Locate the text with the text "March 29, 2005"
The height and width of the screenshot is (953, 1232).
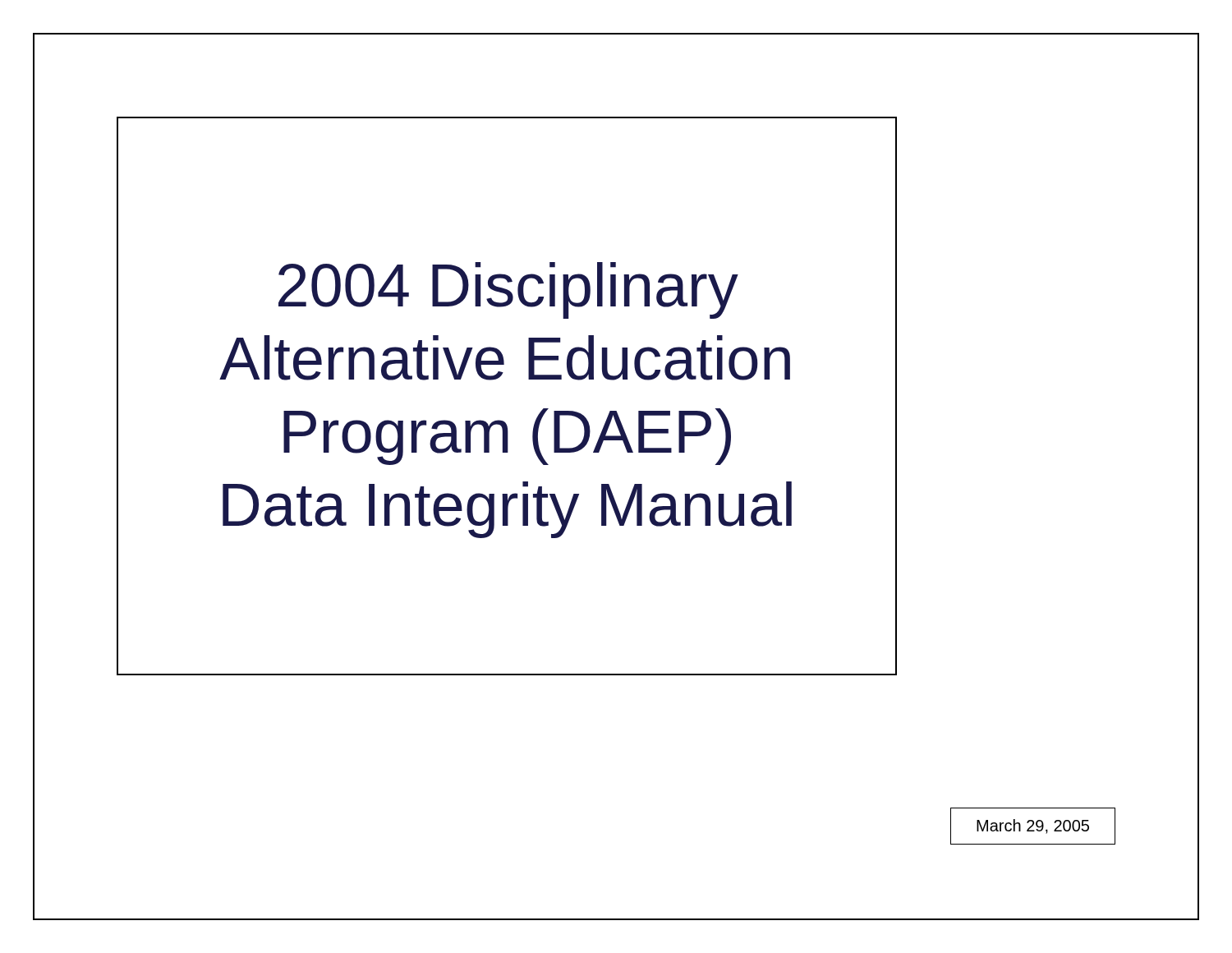pyautogui.click(x=1033, y=826)
